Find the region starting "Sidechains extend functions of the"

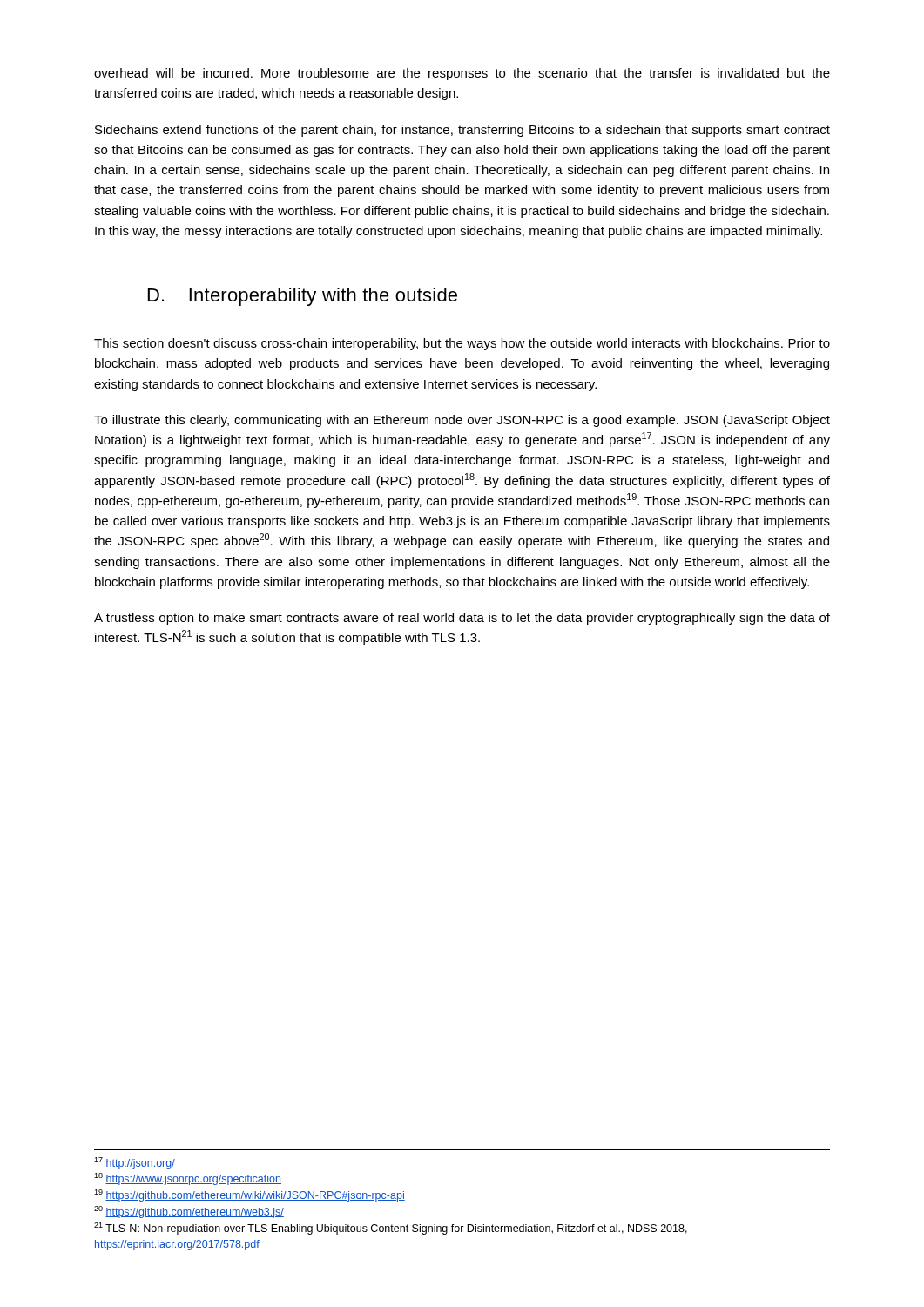462,180
